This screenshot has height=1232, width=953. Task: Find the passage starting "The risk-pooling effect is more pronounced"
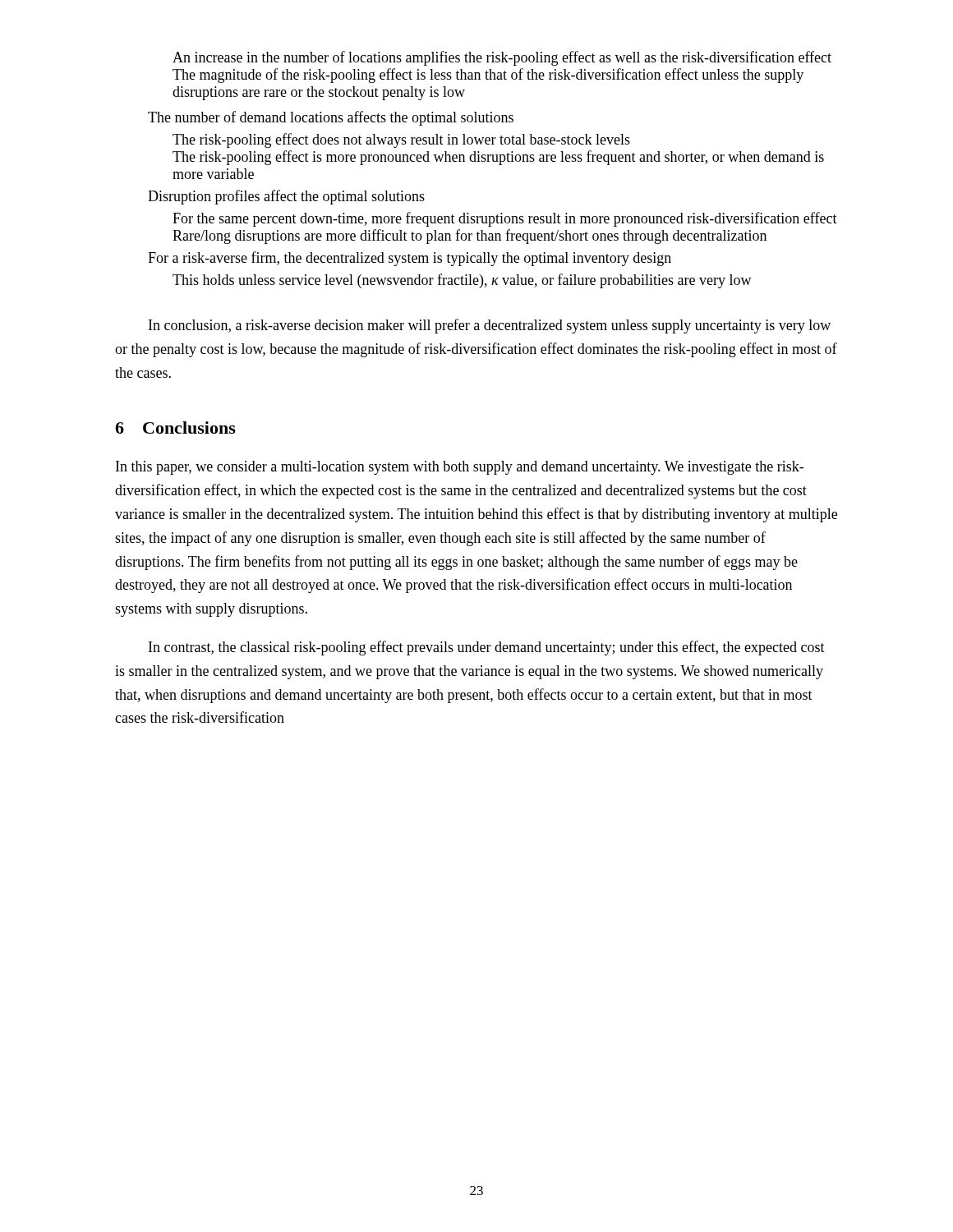pyautogui.click(x=505, y=166)
